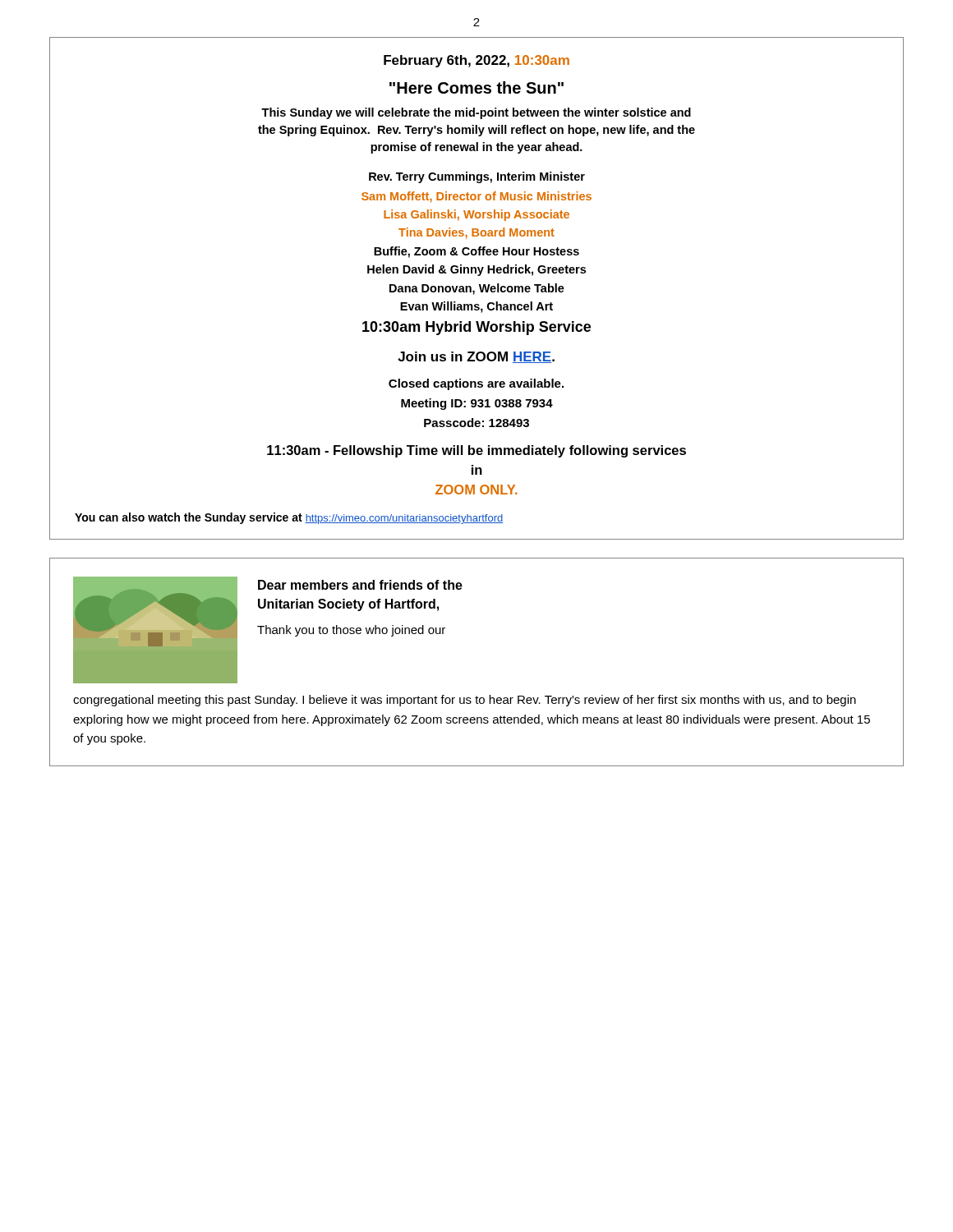Find the text block that says "Join us in ZOOM"
The width and height of the screenshot is (953, 1232).
(x=476, y=357)
